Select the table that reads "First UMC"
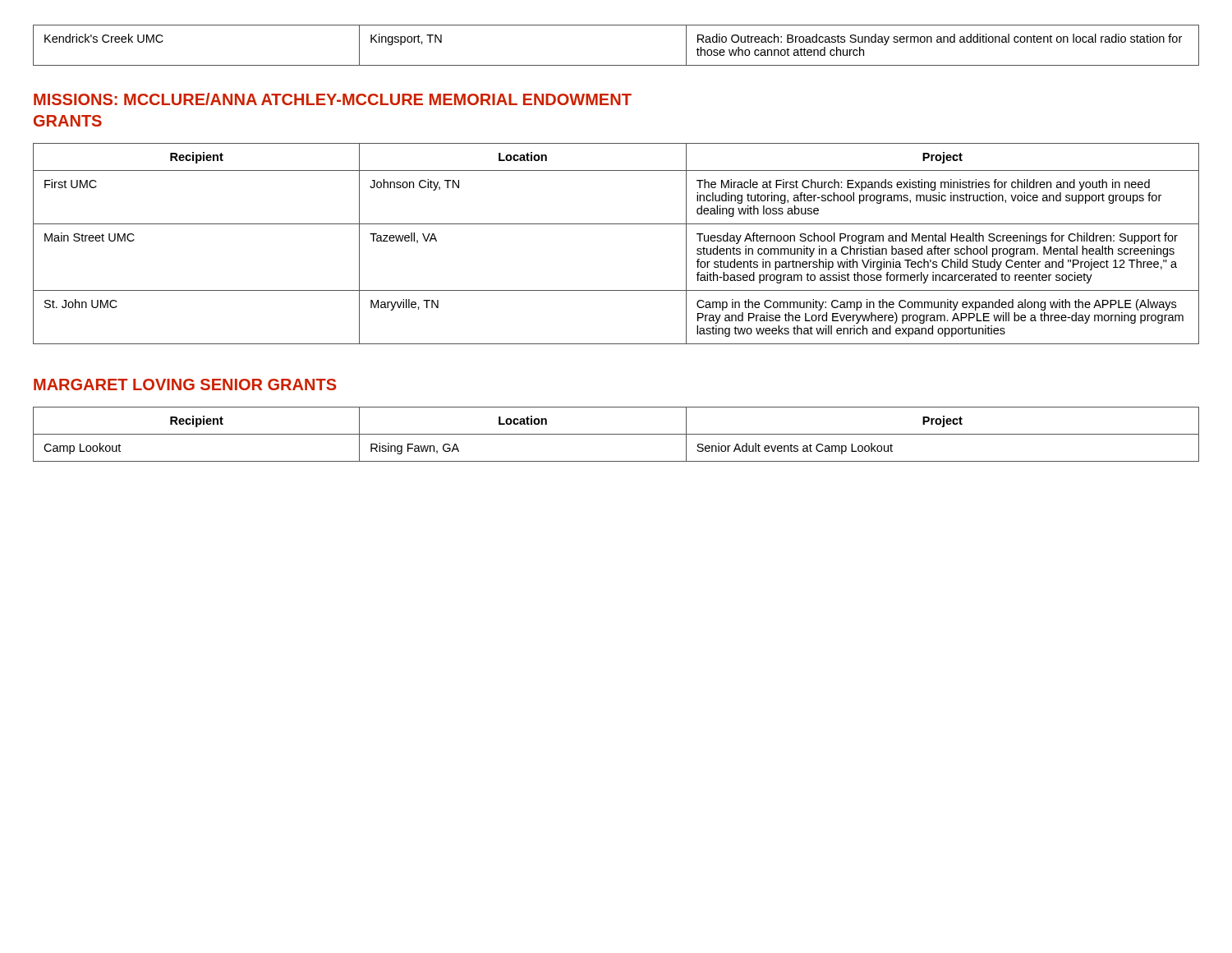The image size is (1232, 953). (616, 244)
